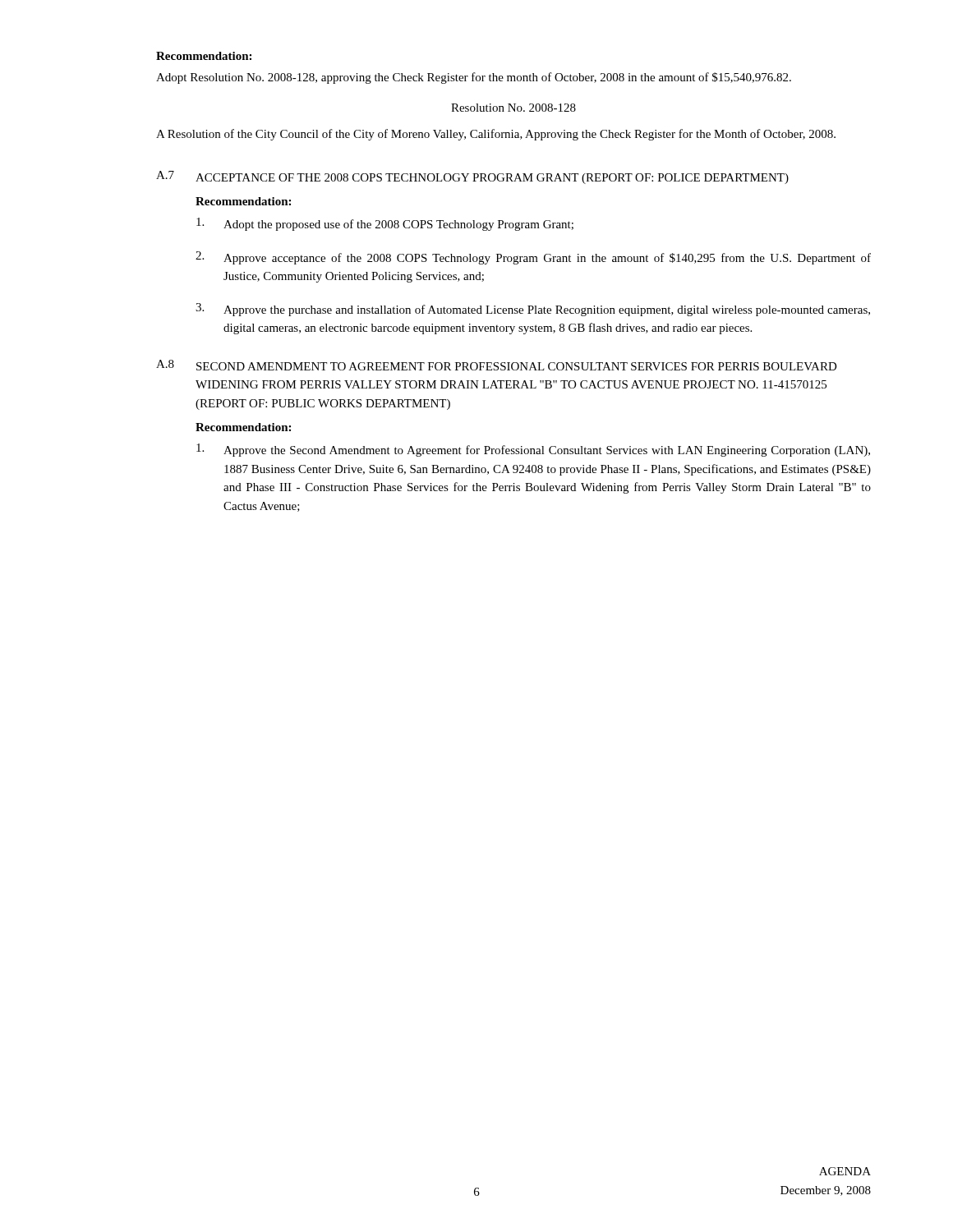Find the section header on this page that starts "A.8 SECOND AMENDMENT TO"

[x=513, y=385]
